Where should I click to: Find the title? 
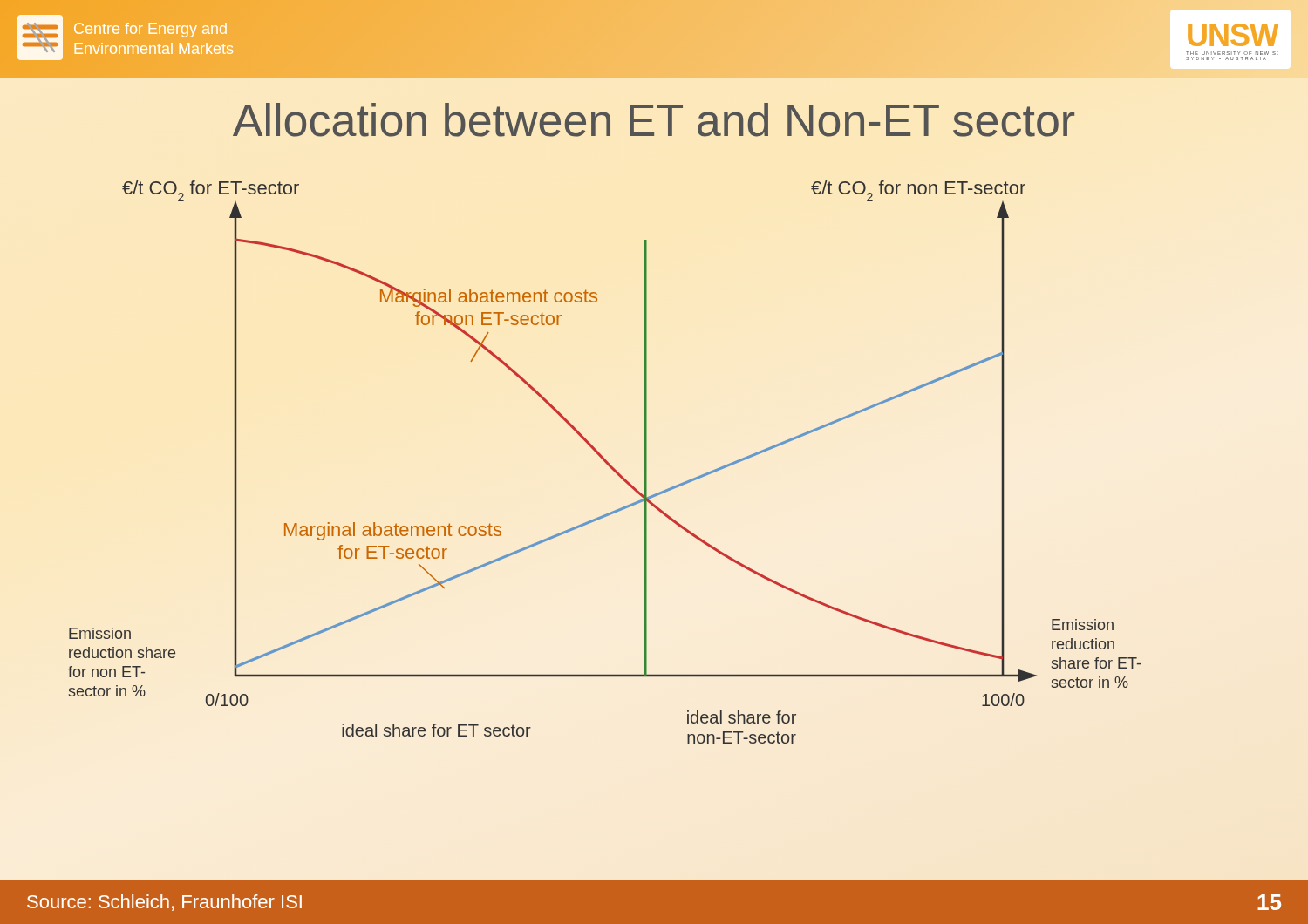pos(654,120)
